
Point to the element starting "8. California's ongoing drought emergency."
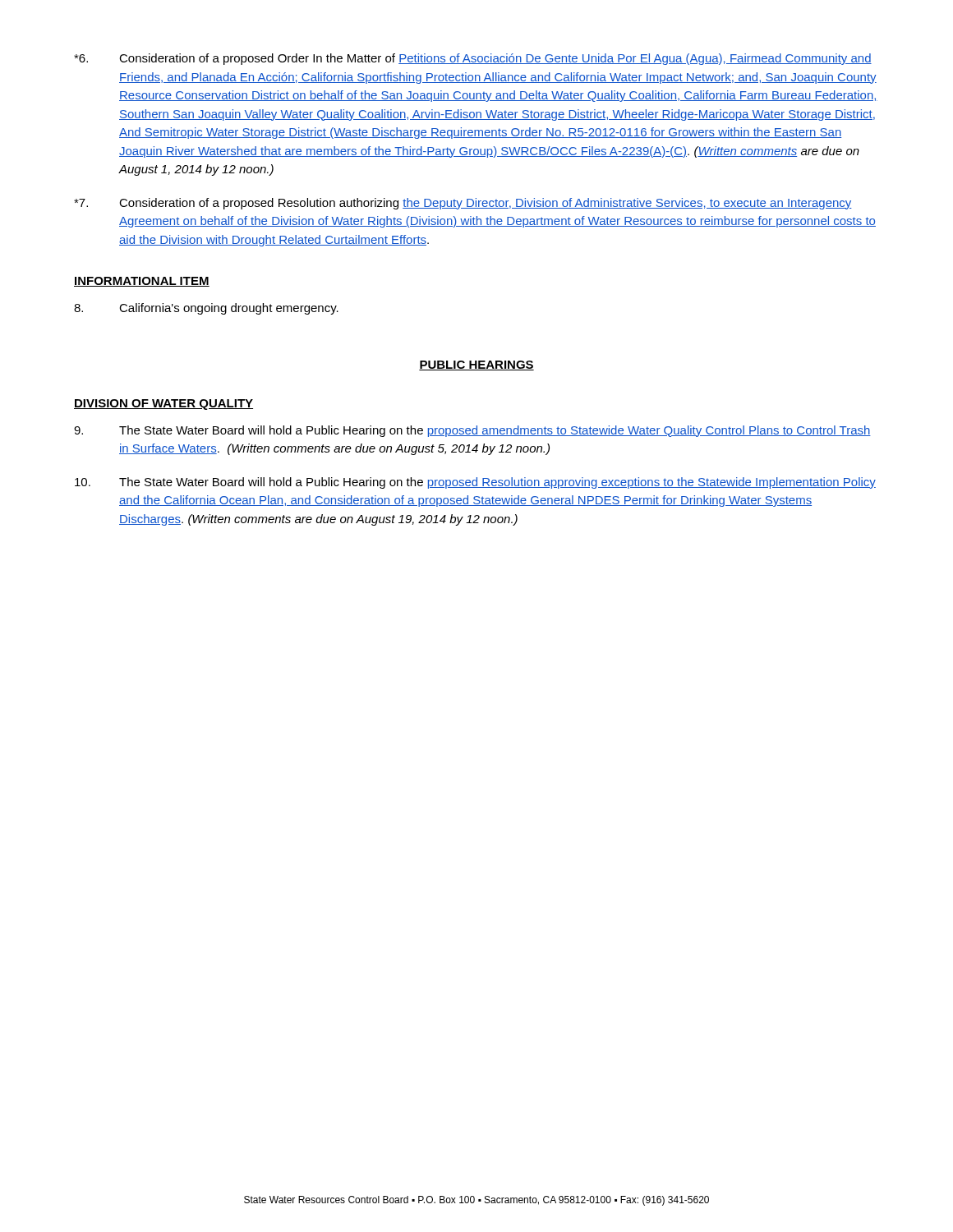point(206,309)
